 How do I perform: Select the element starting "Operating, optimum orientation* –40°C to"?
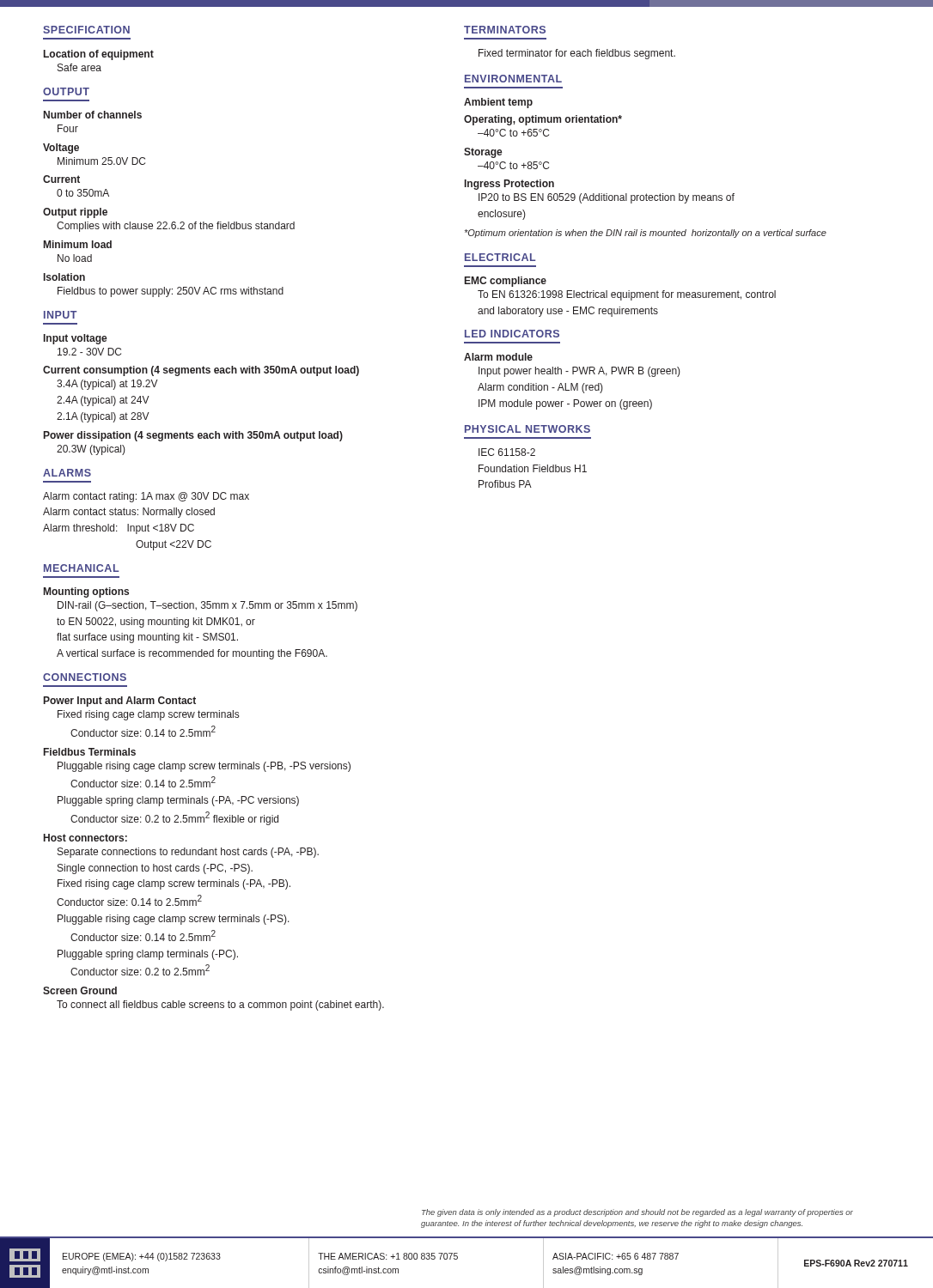click(x=543, y=120)
